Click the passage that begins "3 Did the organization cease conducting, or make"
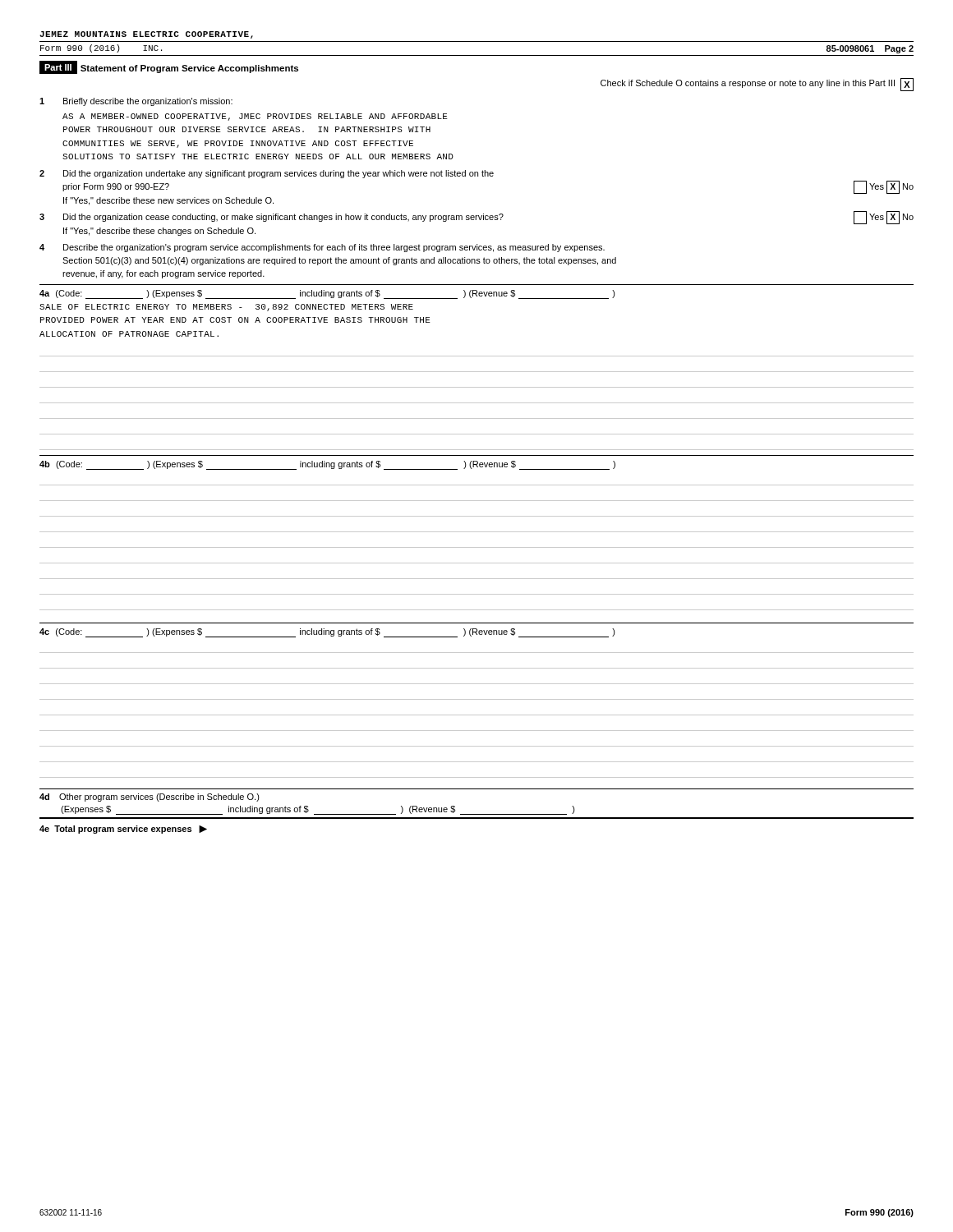This screenshot has width=953, height=1232. 476,224
